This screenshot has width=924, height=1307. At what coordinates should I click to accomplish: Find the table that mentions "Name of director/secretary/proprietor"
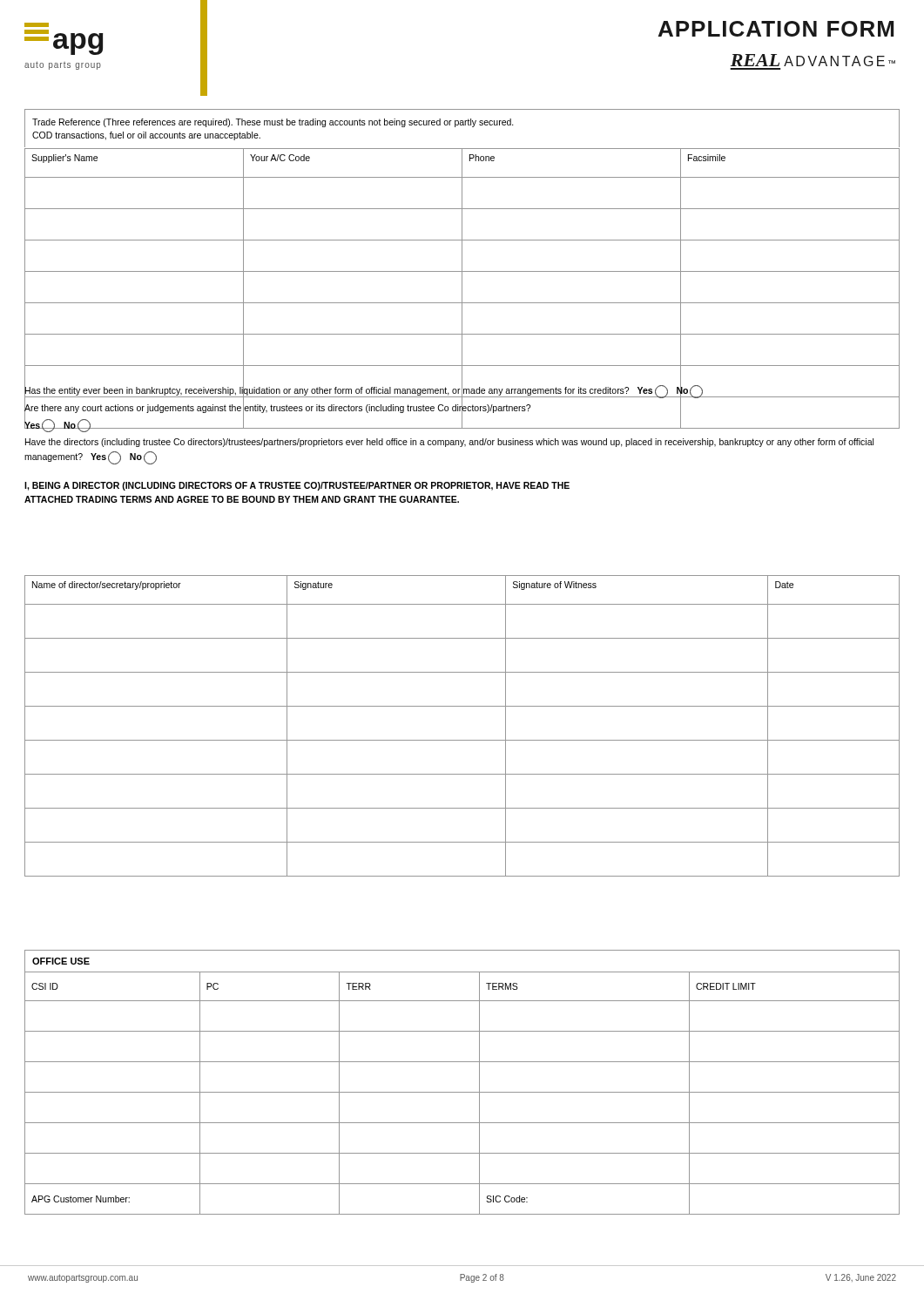pos(462,726)
